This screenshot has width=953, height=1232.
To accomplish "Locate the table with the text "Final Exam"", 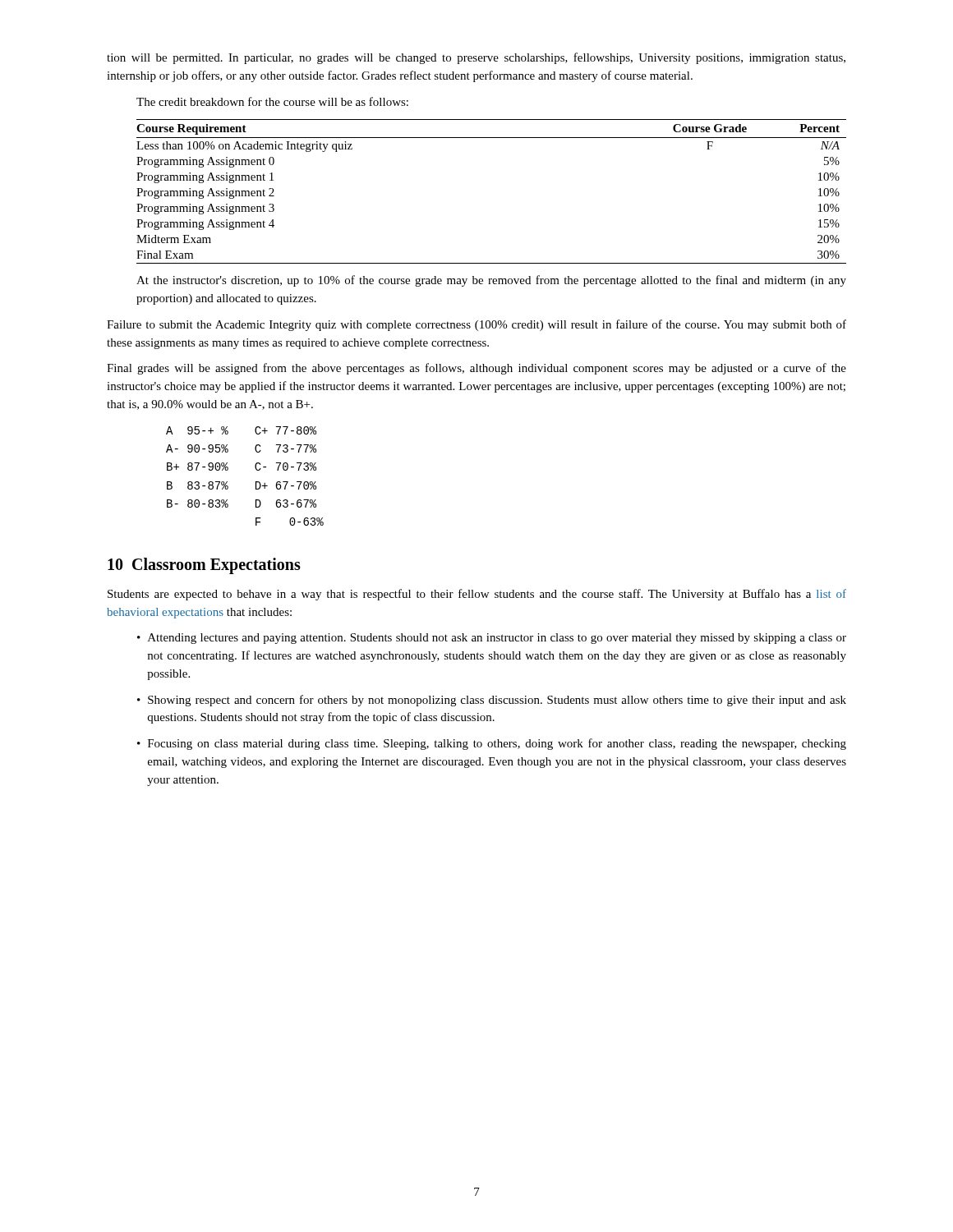I will [476, 192].
